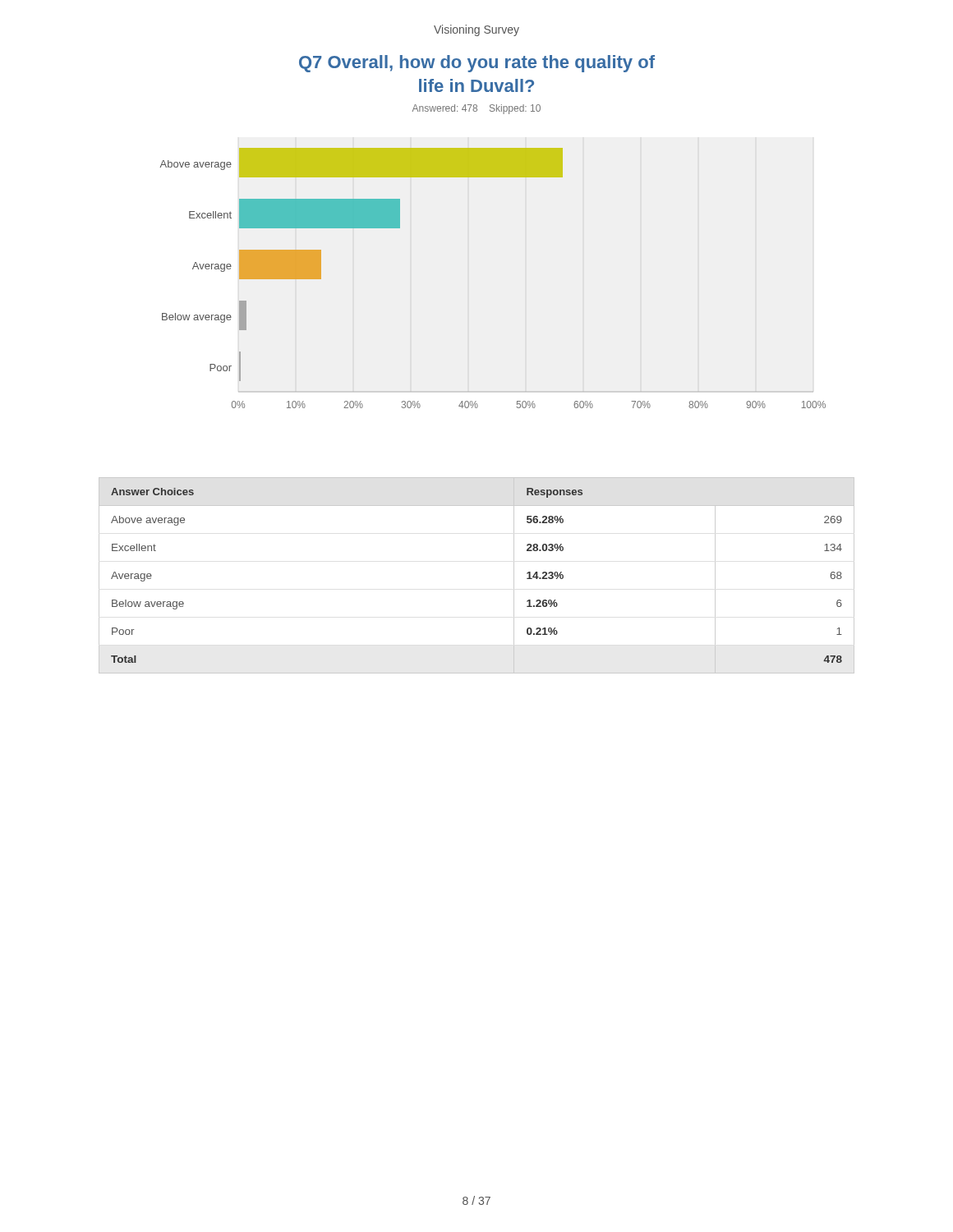Navigate to the element starting "Q7 Overall, how"

476,74
